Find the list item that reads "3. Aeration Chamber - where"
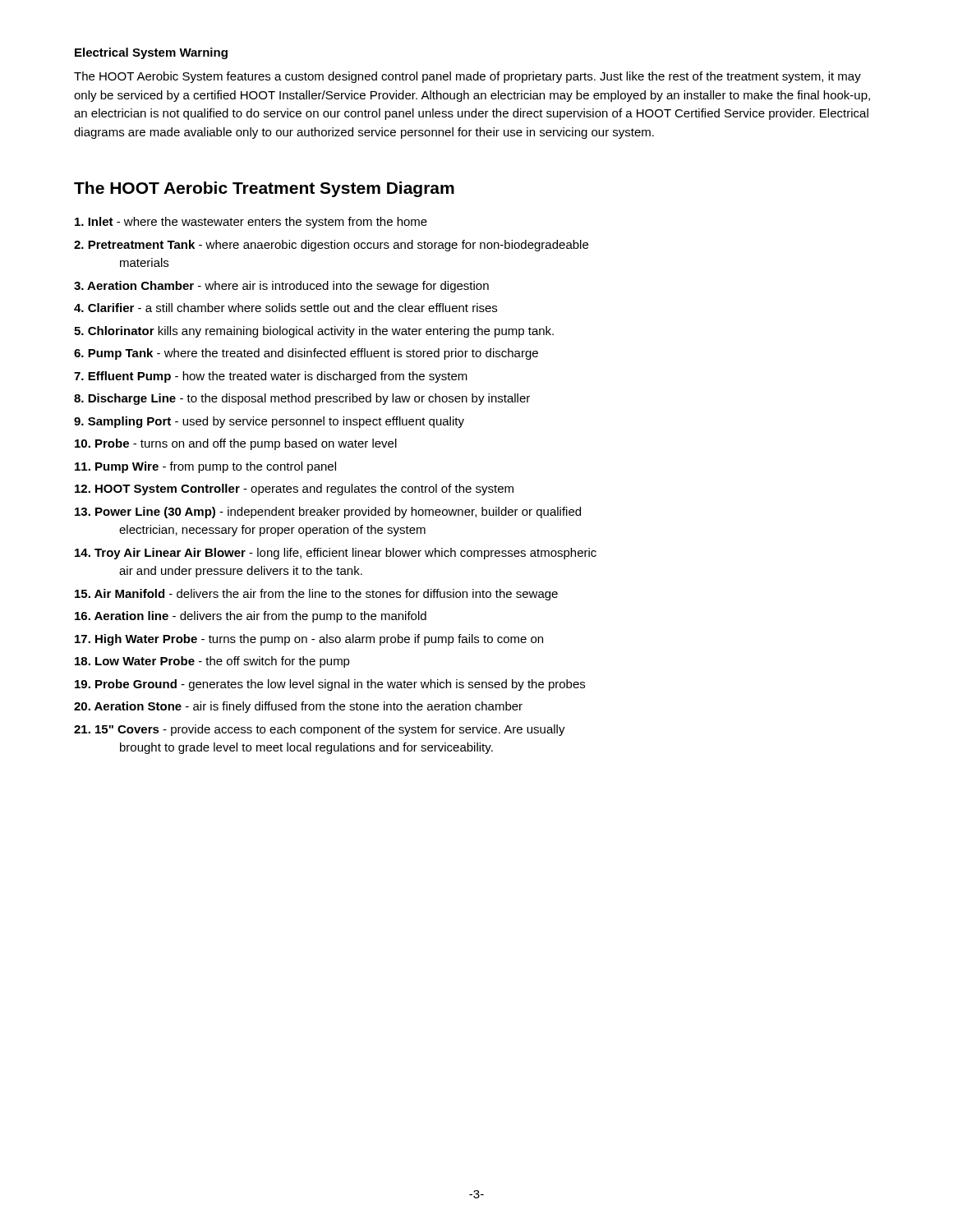This screenshot has width=953, height=1232. (282, 285)
